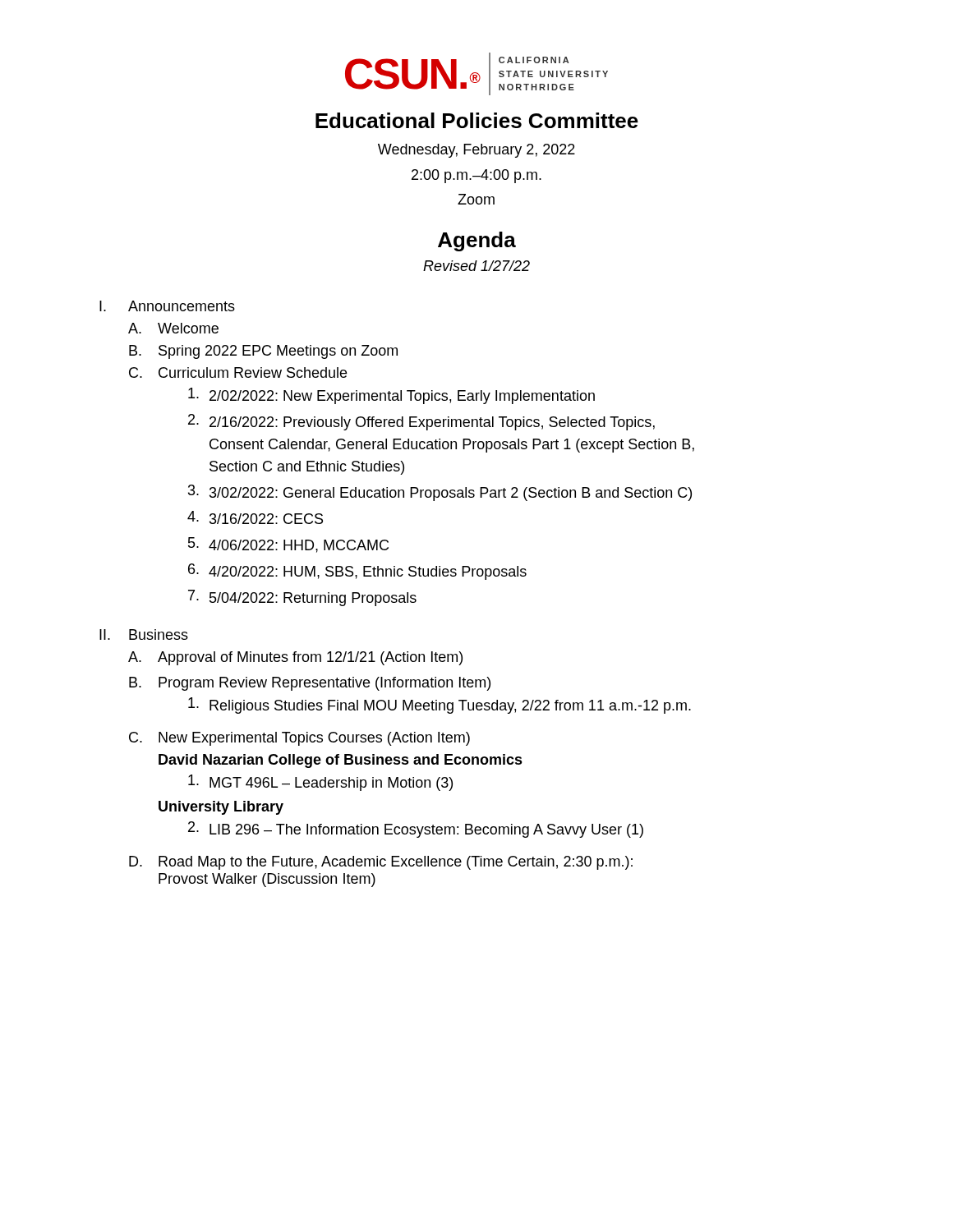The width and height of the screenshot is (953, 1232).
Task: Find the list item that reads "4. 3/16/2022: CECS"
Action: click(x=255, y=517)
